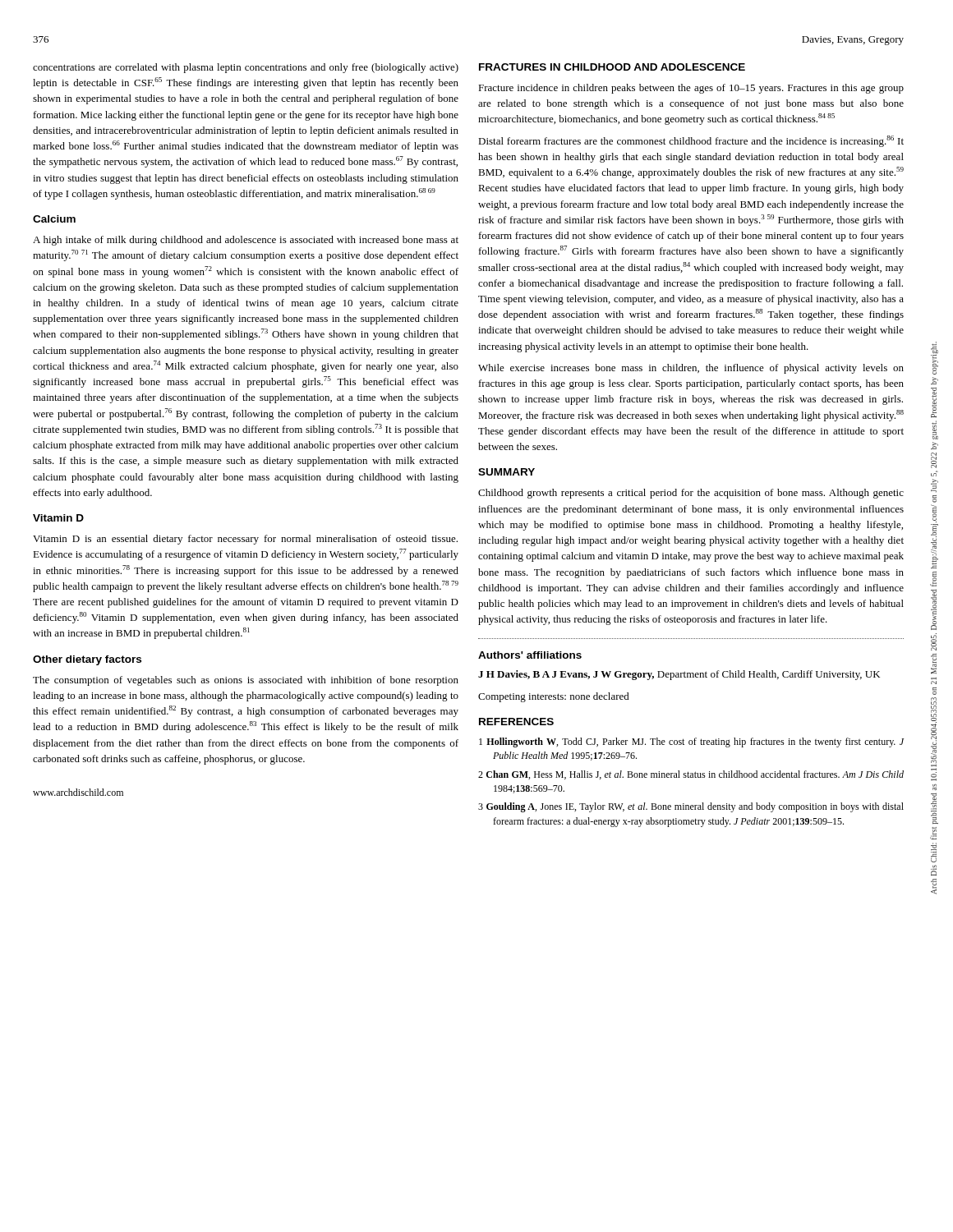Point to the block beginning "3 Goulding A, Jones IE, Taylor RW,"
The width and height of the screenshot is (953, 1232).
tap(691, 814)
